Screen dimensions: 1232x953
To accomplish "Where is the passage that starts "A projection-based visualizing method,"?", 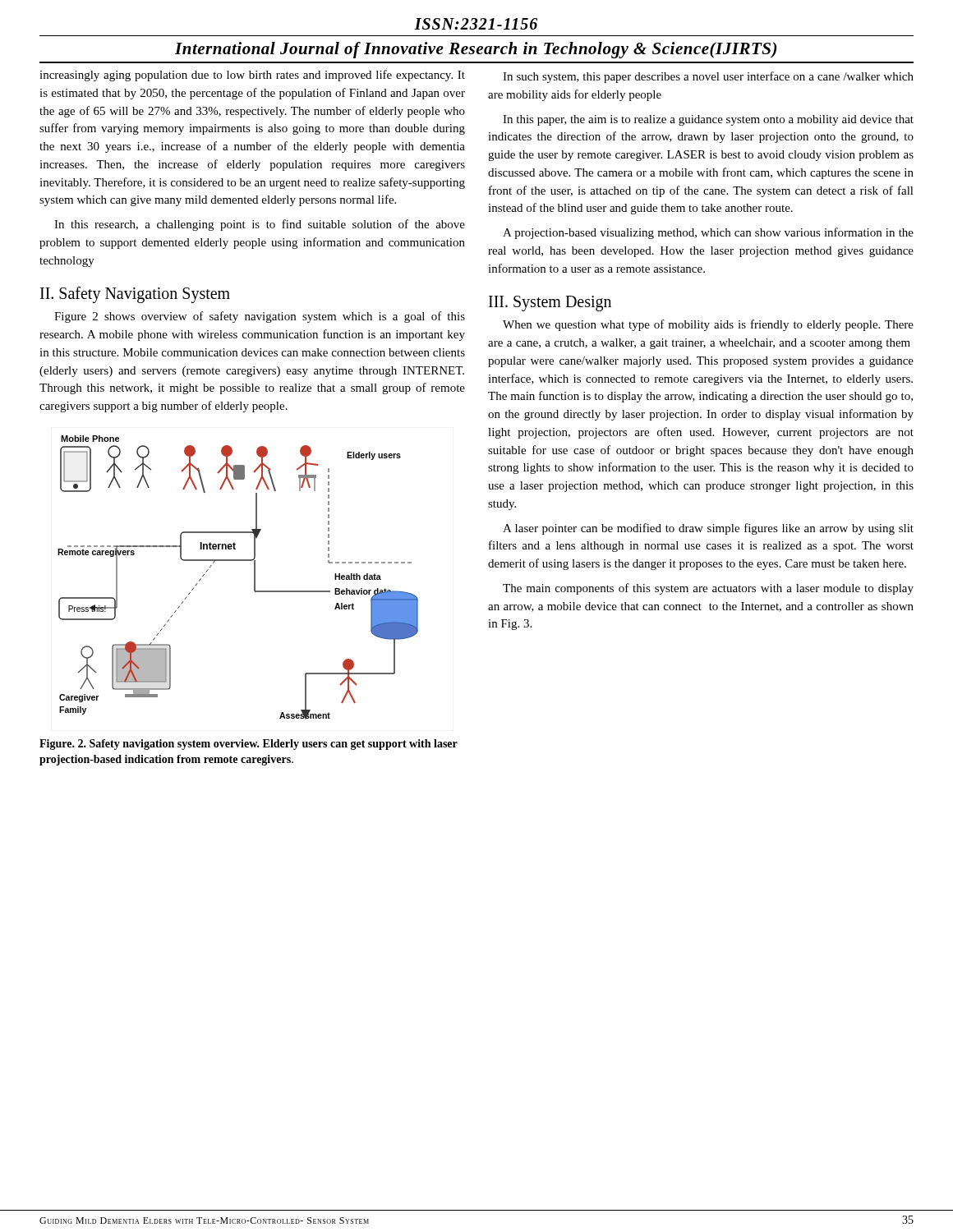I will [x=701, y=250].
